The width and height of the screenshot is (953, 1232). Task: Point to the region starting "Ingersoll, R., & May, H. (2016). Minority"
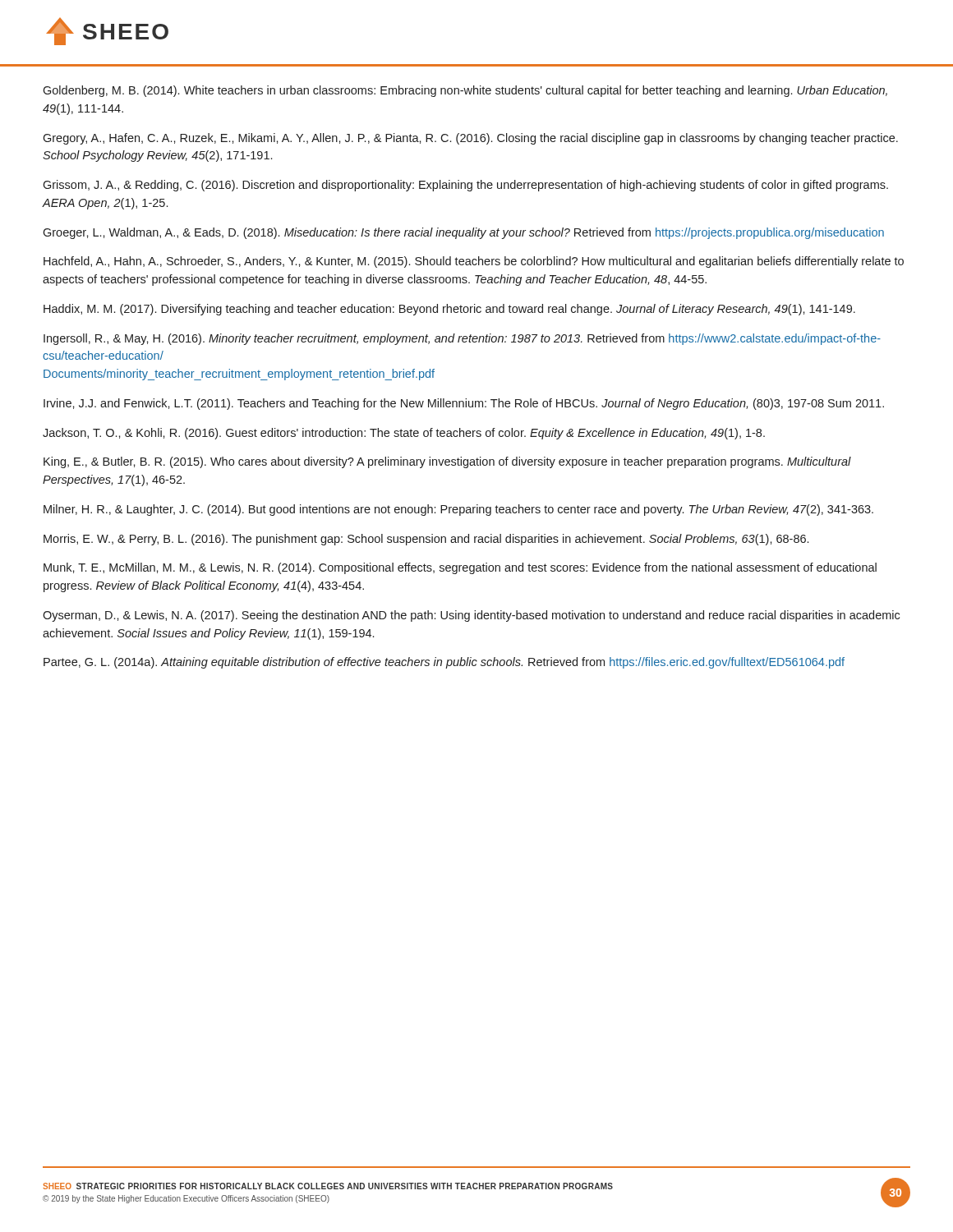point(462,339)
